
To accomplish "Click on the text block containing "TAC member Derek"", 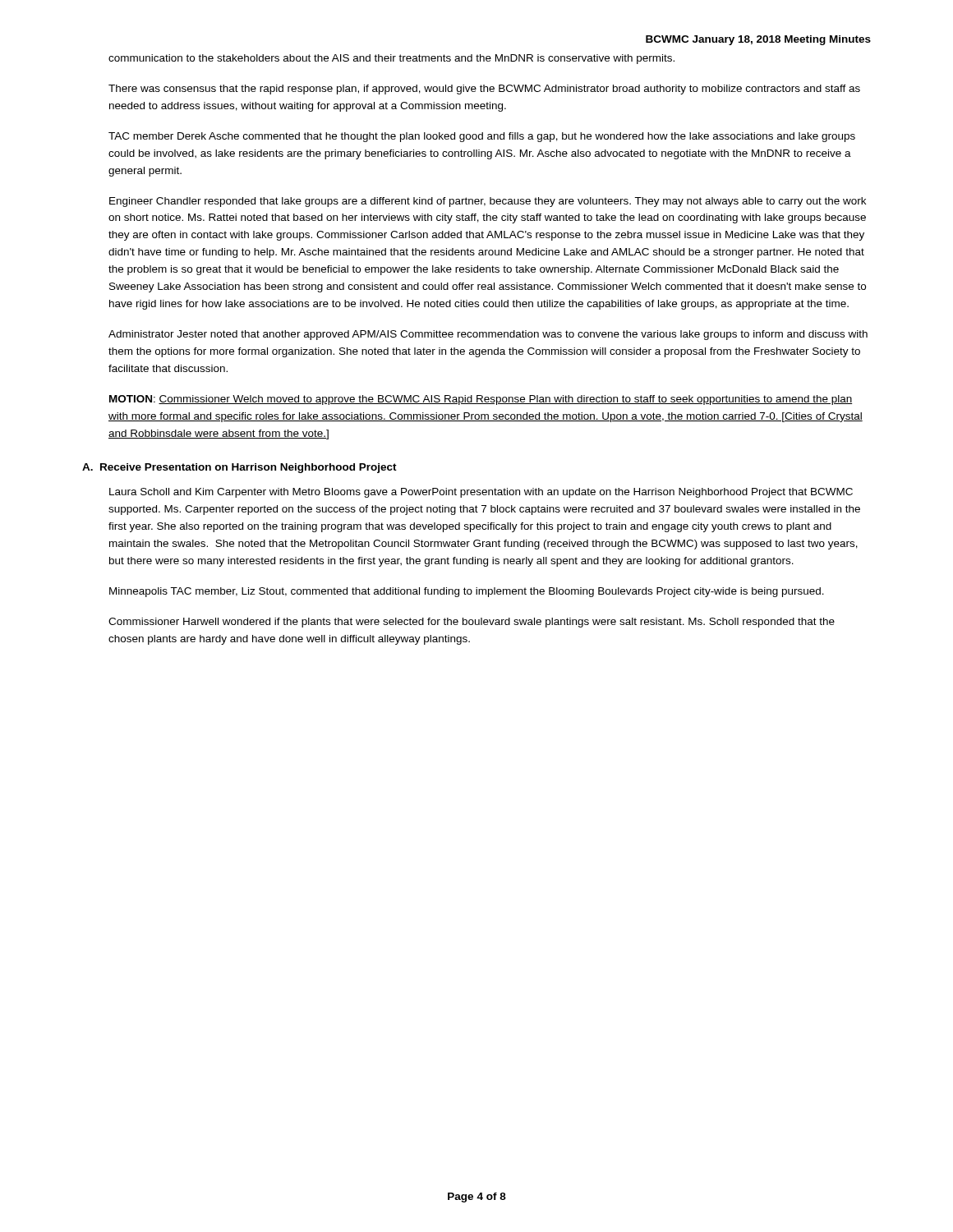I will coord(482,153).
